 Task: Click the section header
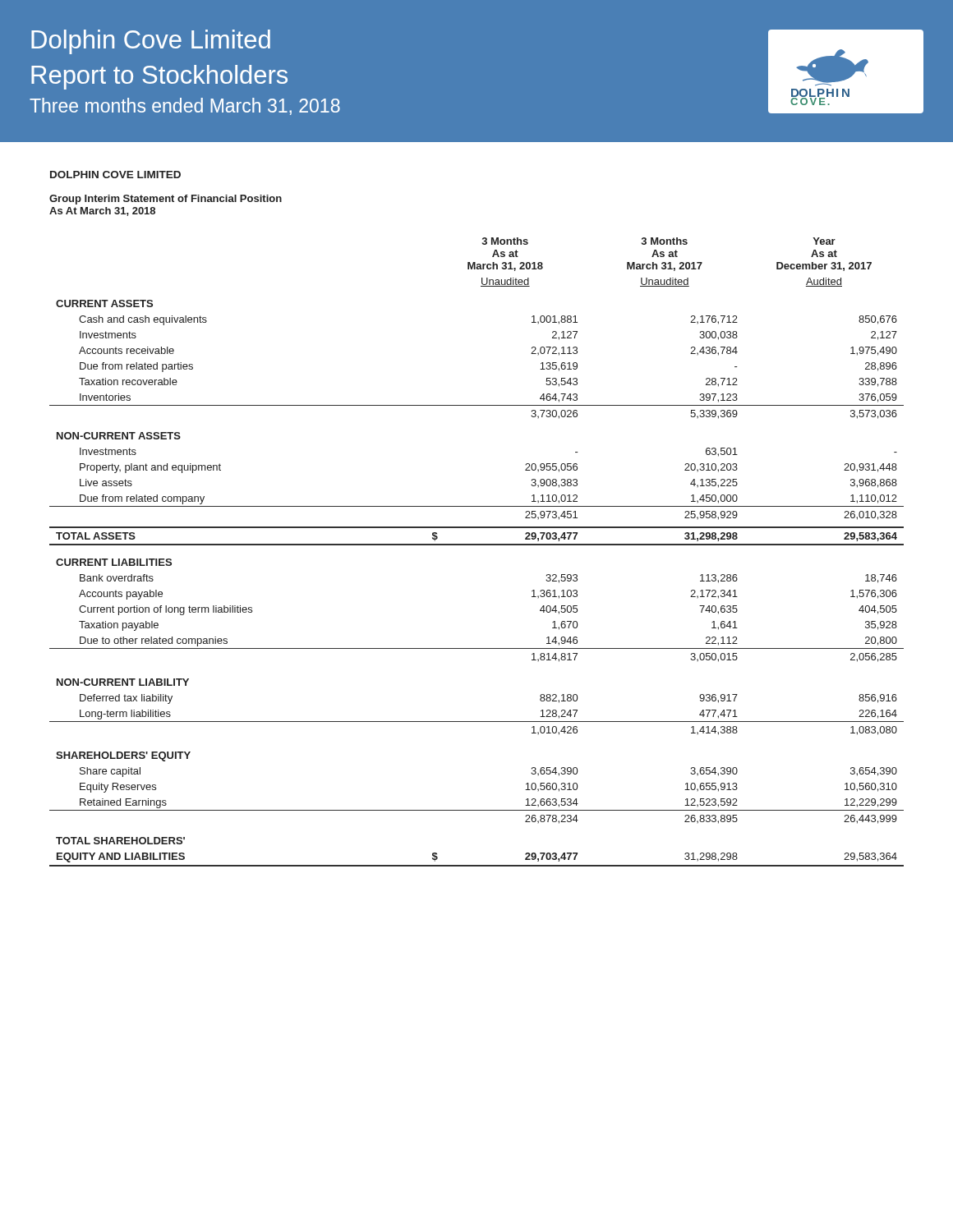[115, 175]
